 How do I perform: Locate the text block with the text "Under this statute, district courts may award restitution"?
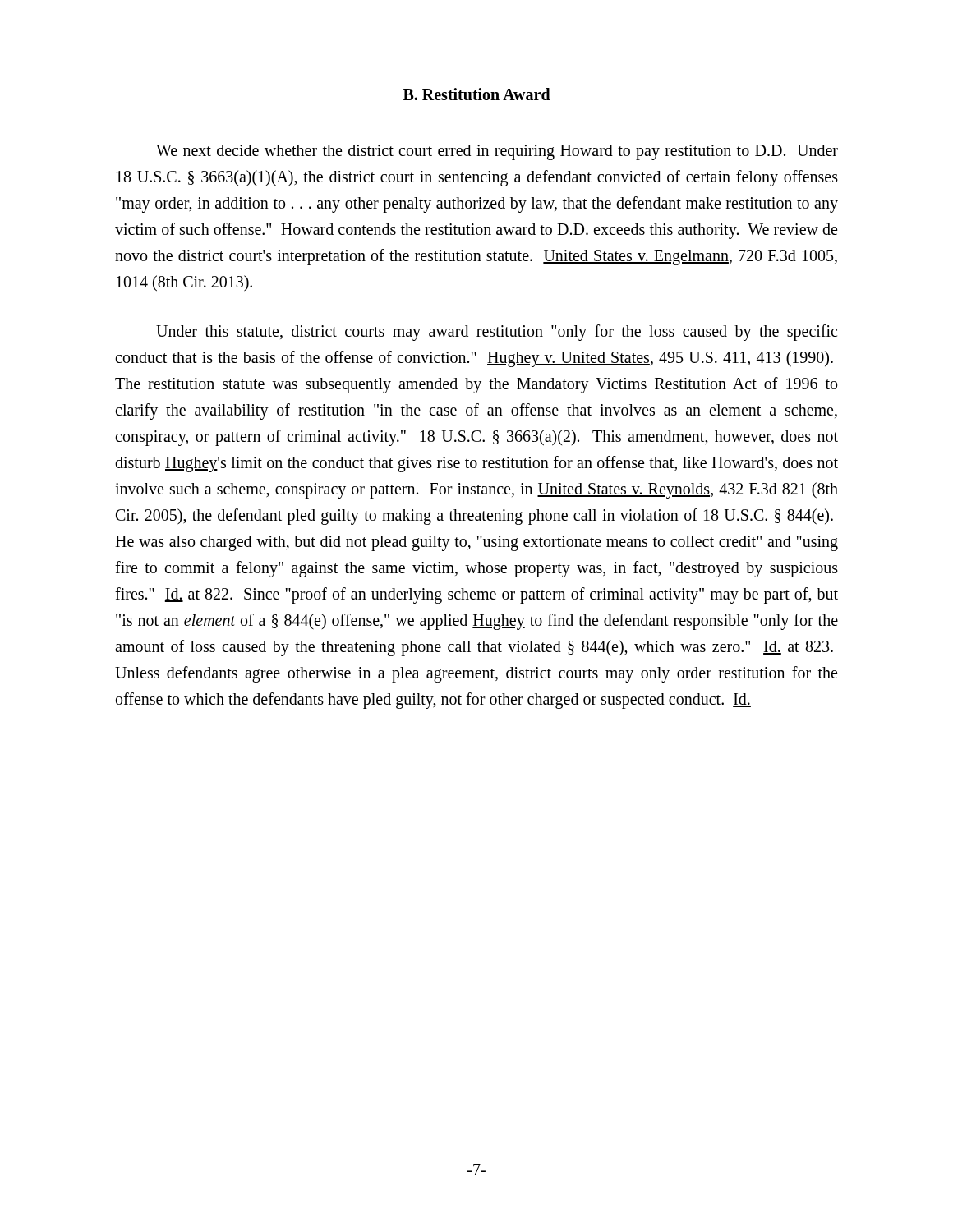tap(476, 515)
